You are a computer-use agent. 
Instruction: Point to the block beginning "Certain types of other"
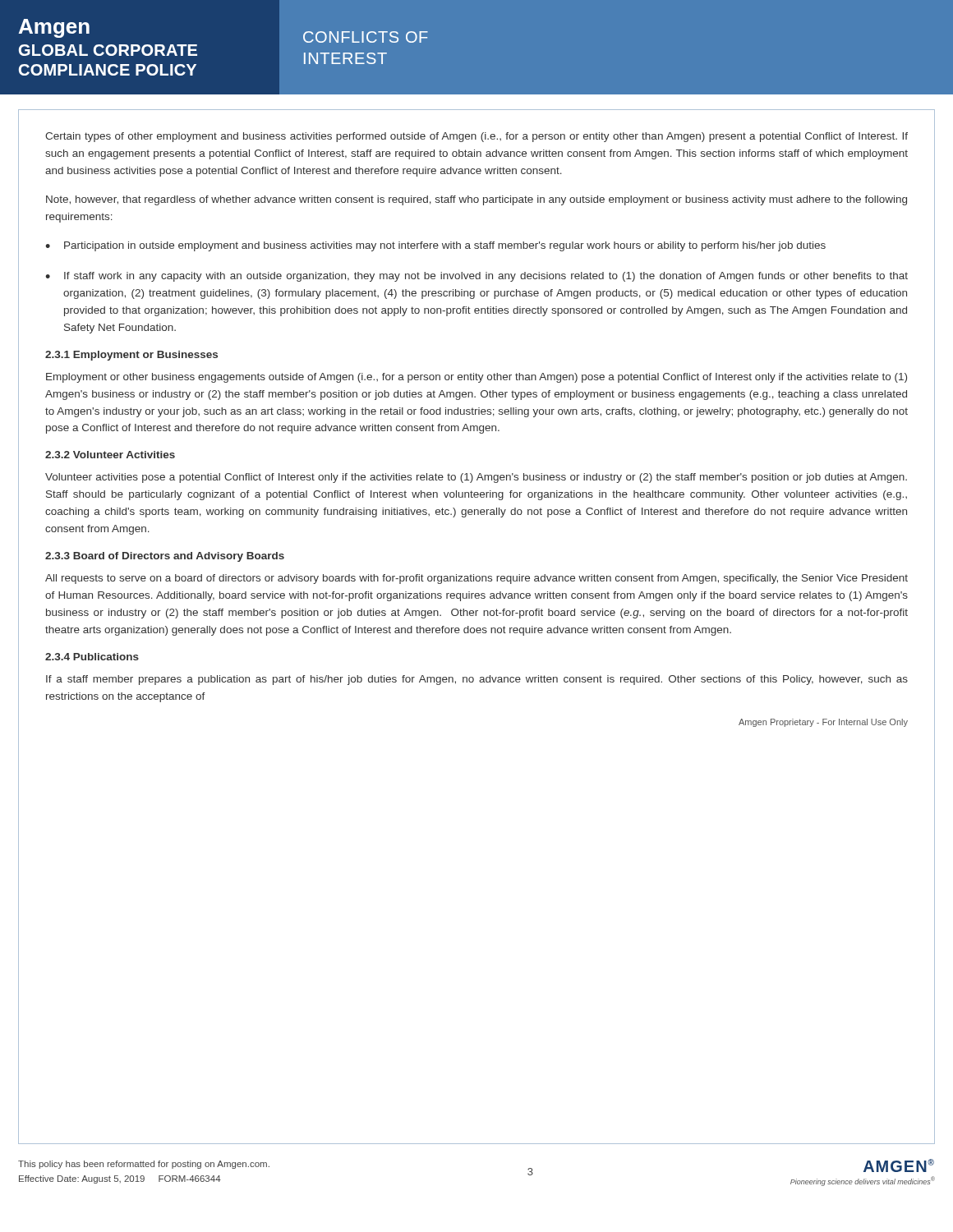coord(476,153)
